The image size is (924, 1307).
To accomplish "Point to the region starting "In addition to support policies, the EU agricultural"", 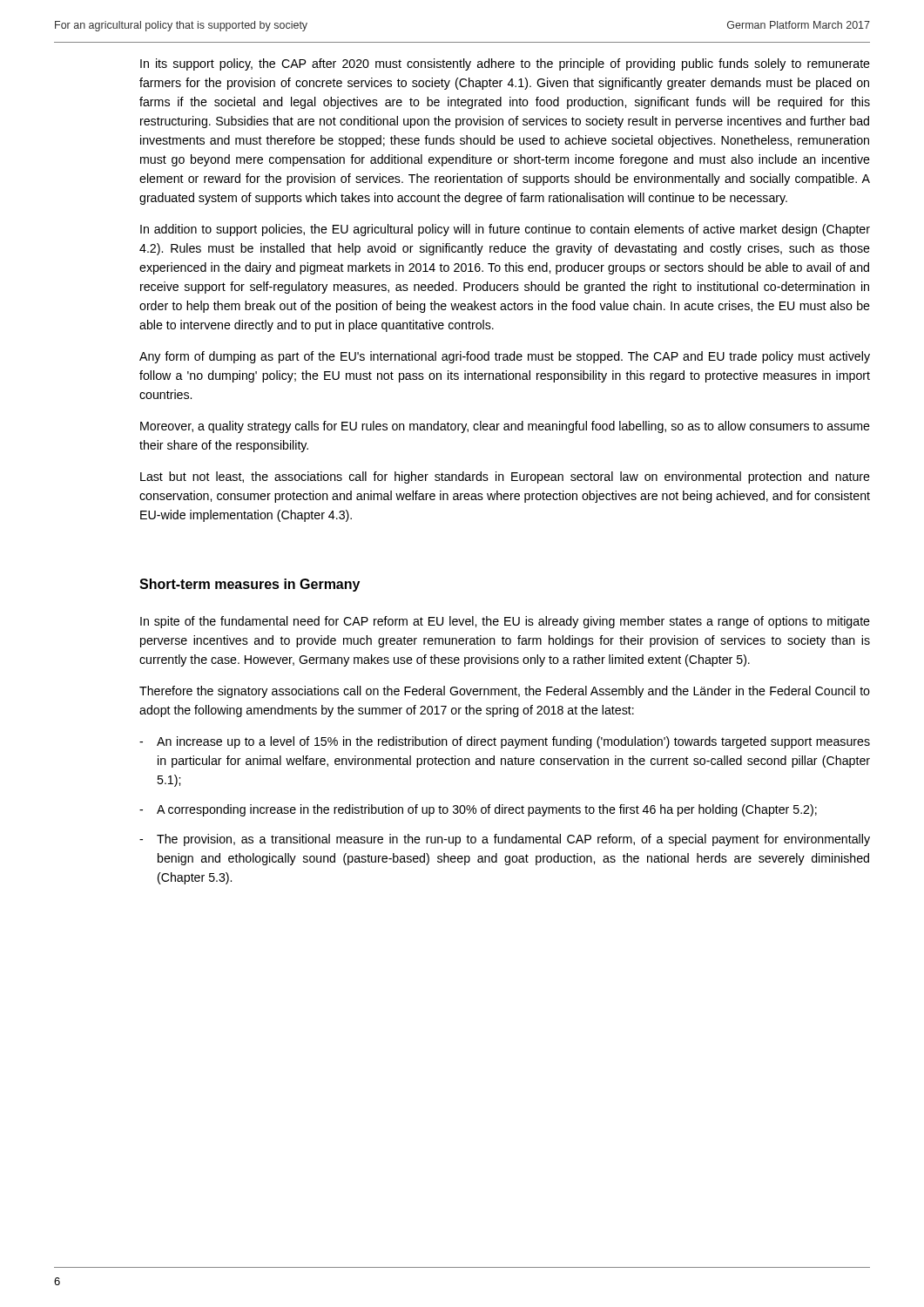I will coord(505,277).
